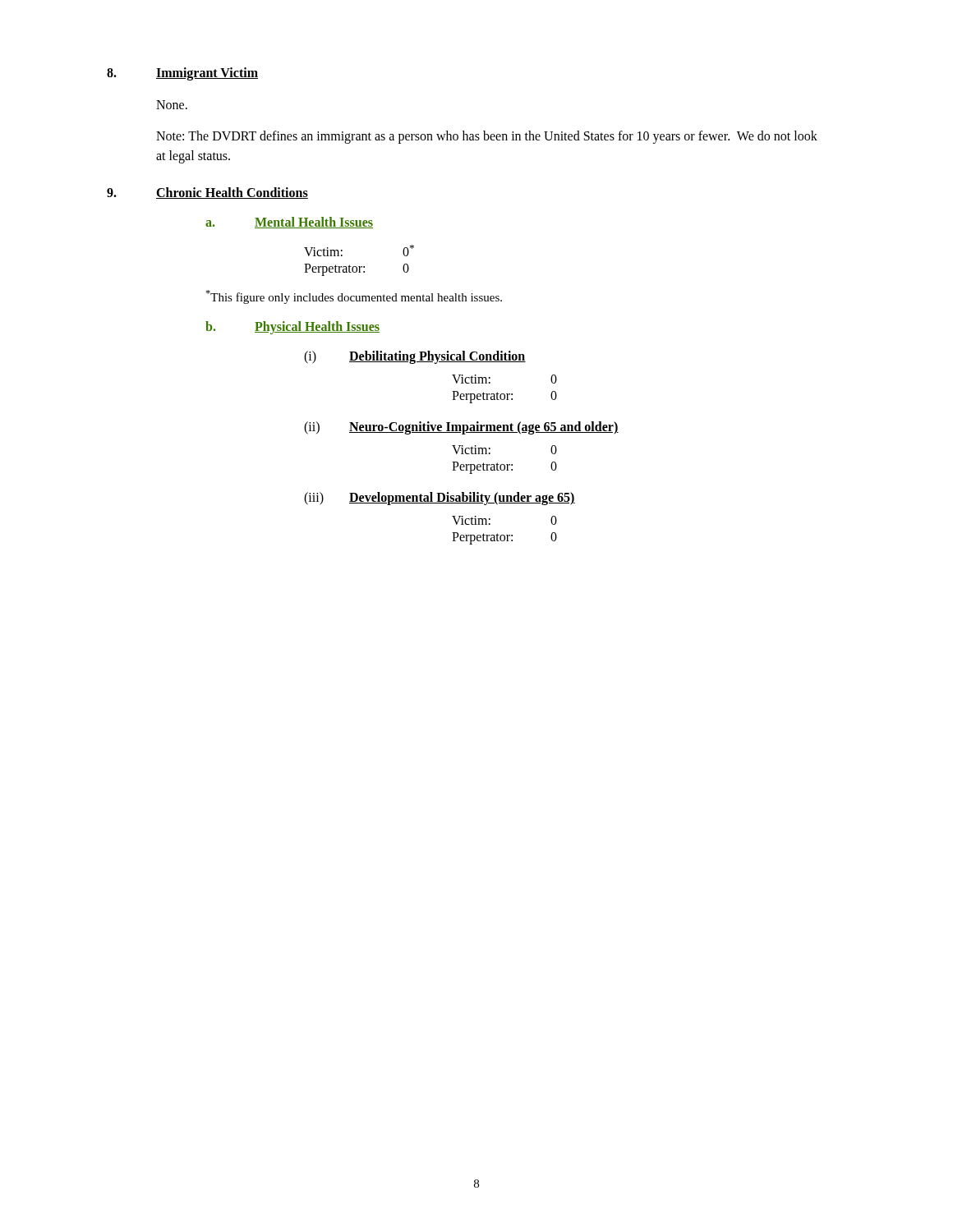Point to "b. Physical Health Issues"

click(292, 327)
